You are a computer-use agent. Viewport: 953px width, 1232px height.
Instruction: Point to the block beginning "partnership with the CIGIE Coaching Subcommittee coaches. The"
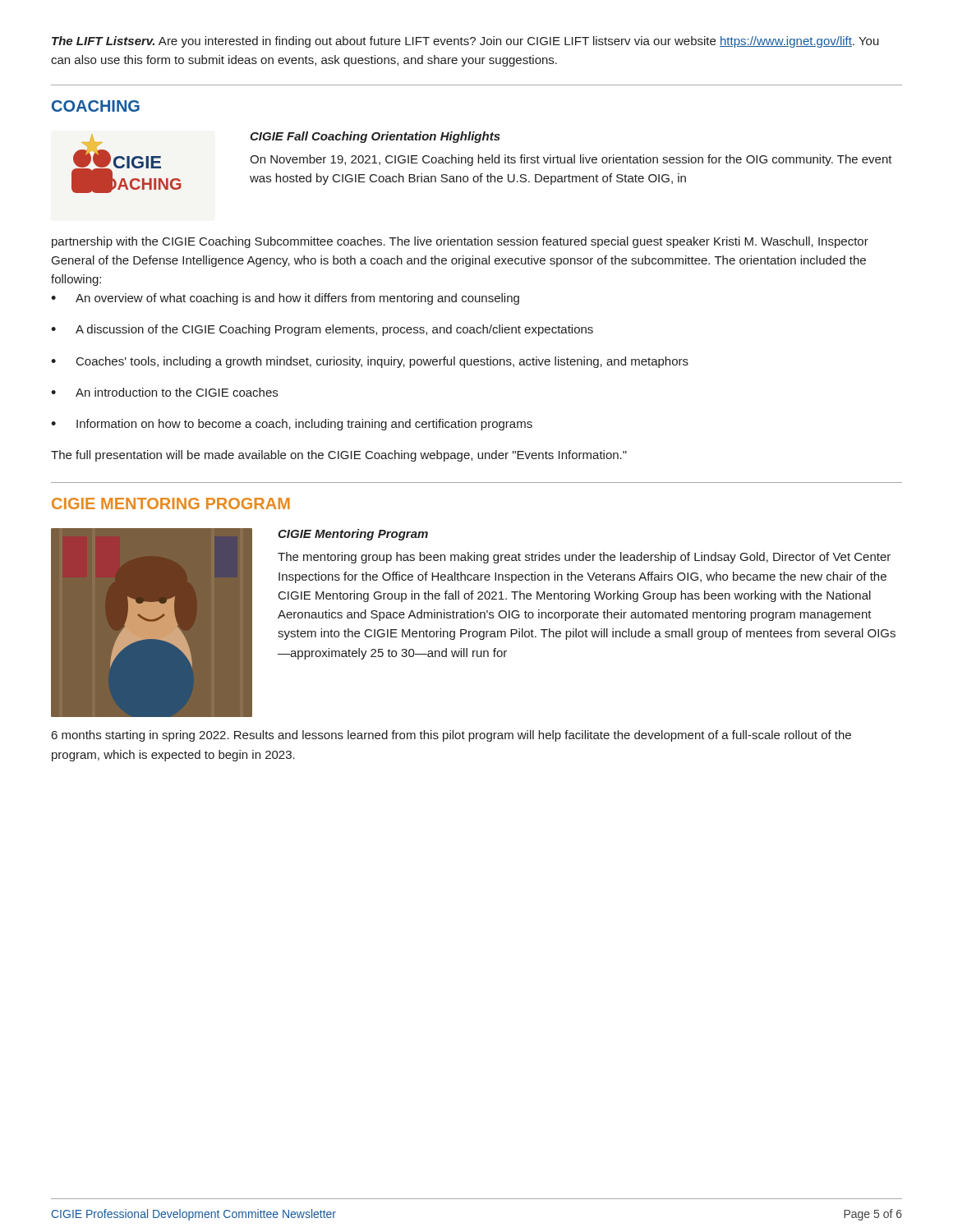click(459, 260)
